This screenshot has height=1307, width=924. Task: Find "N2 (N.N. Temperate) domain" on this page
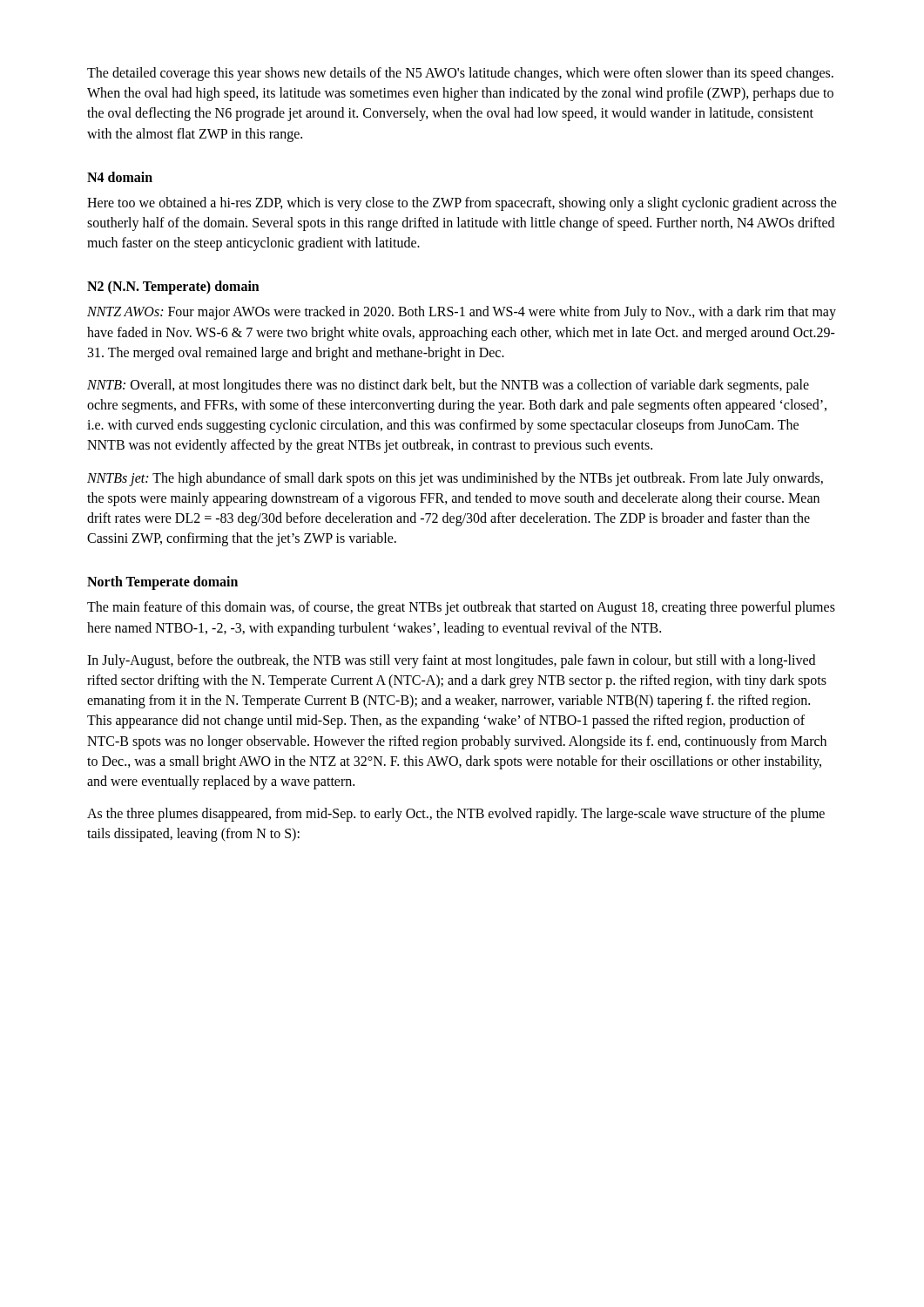click(173, 286)
